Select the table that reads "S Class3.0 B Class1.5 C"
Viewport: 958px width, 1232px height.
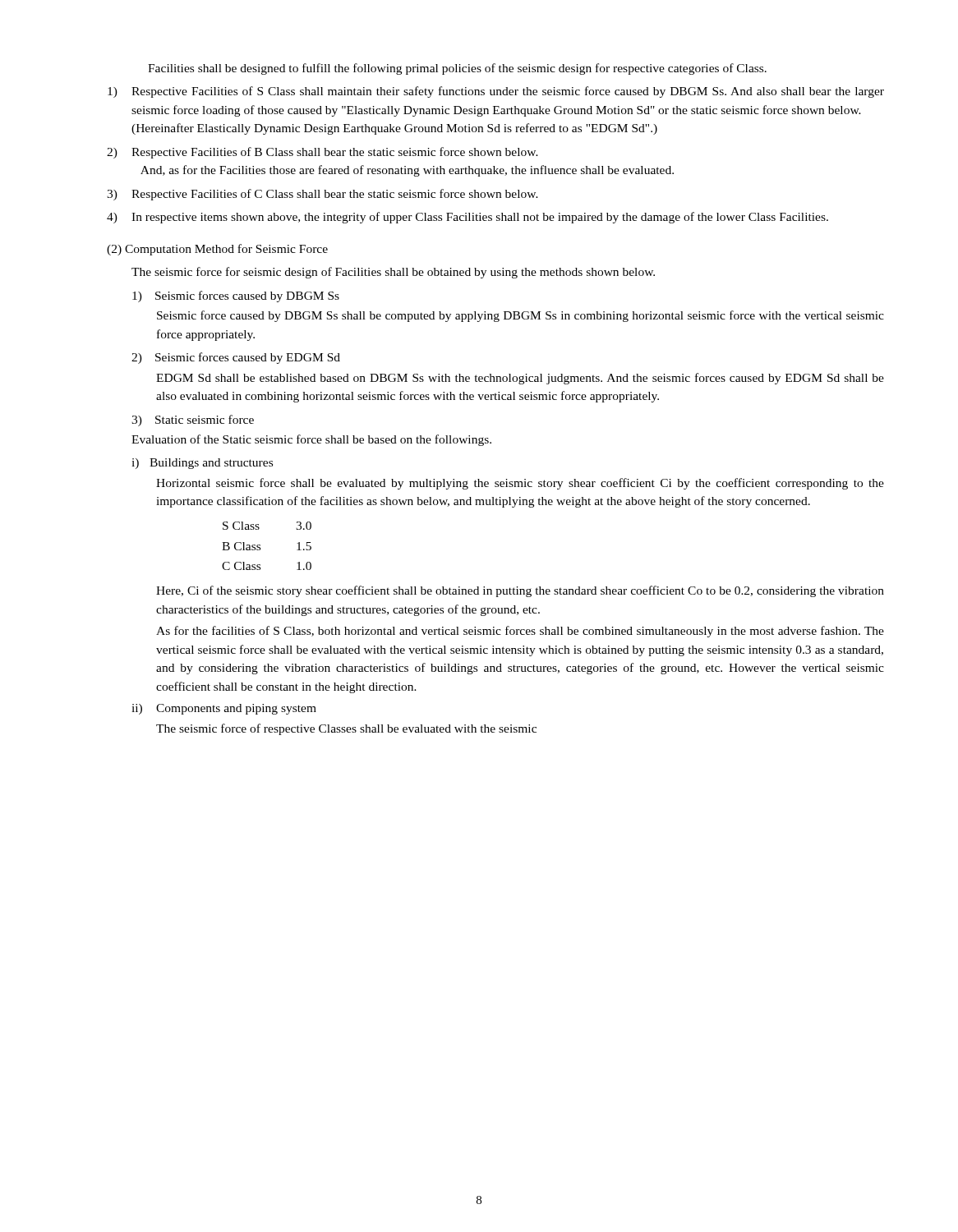click(x=553, y=546)
